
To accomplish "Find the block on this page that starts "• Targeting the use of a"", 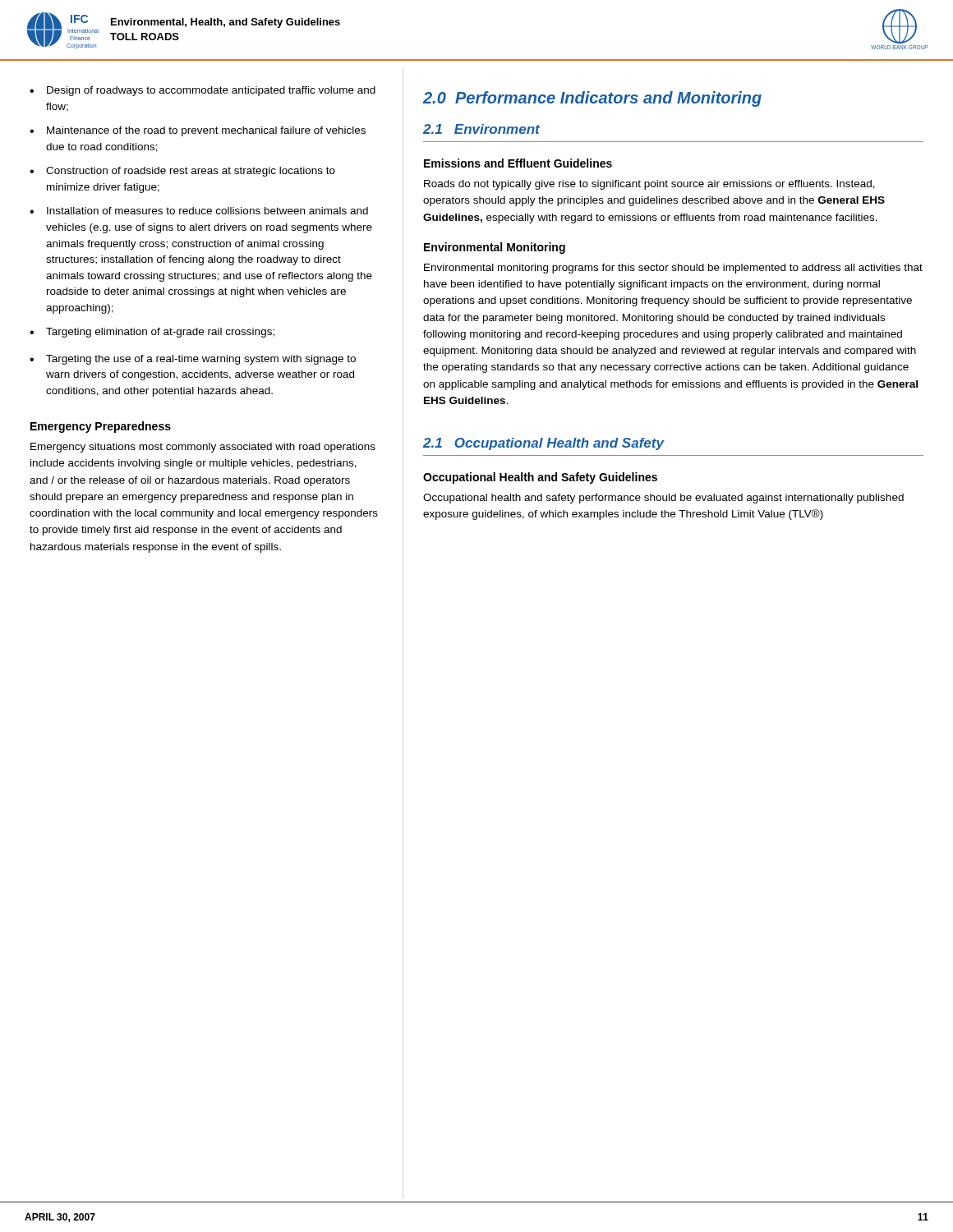I will [204, 374].
